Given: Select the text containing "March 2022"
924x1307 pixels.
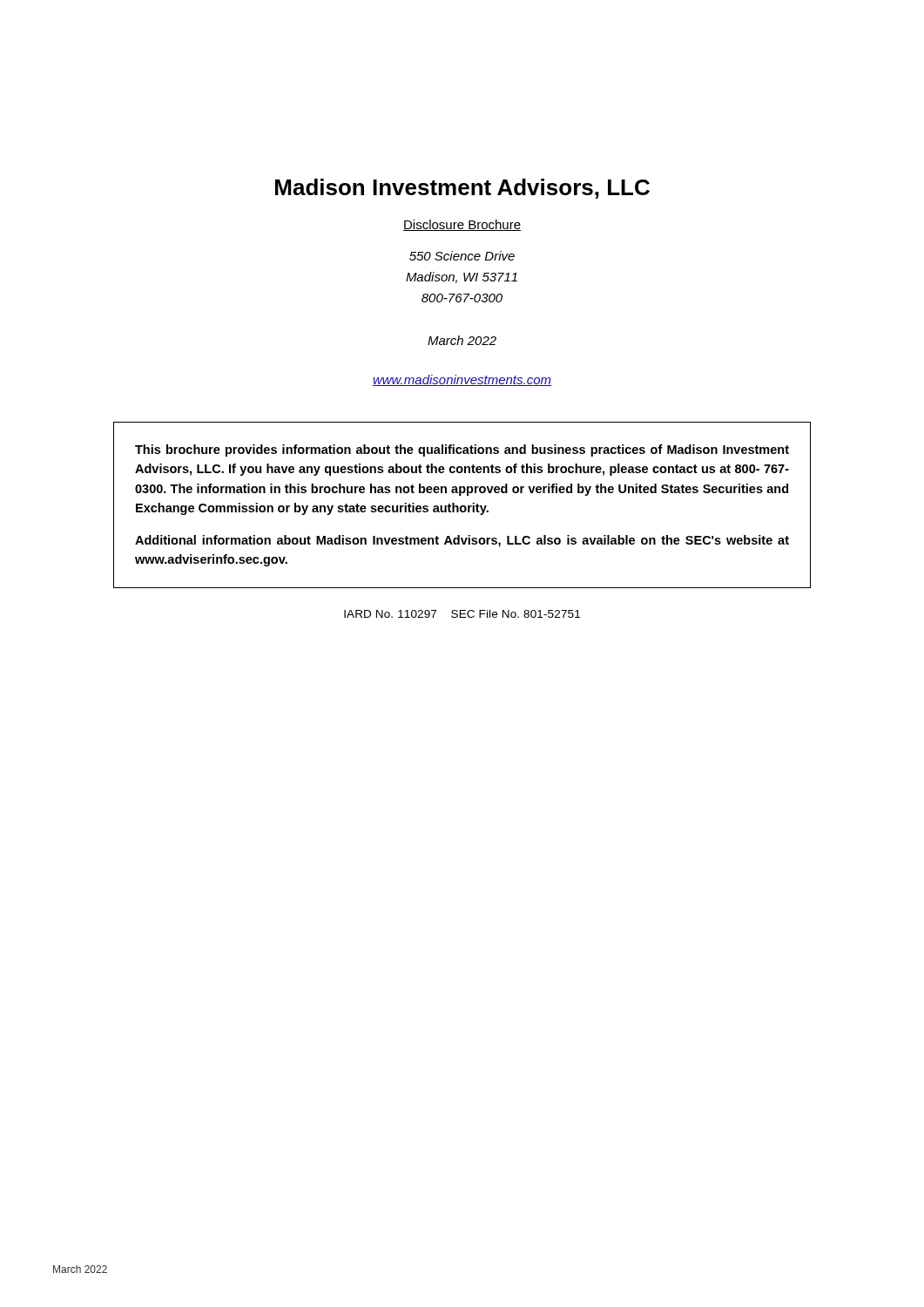Looking at the screenshot, I should [462, 340].
